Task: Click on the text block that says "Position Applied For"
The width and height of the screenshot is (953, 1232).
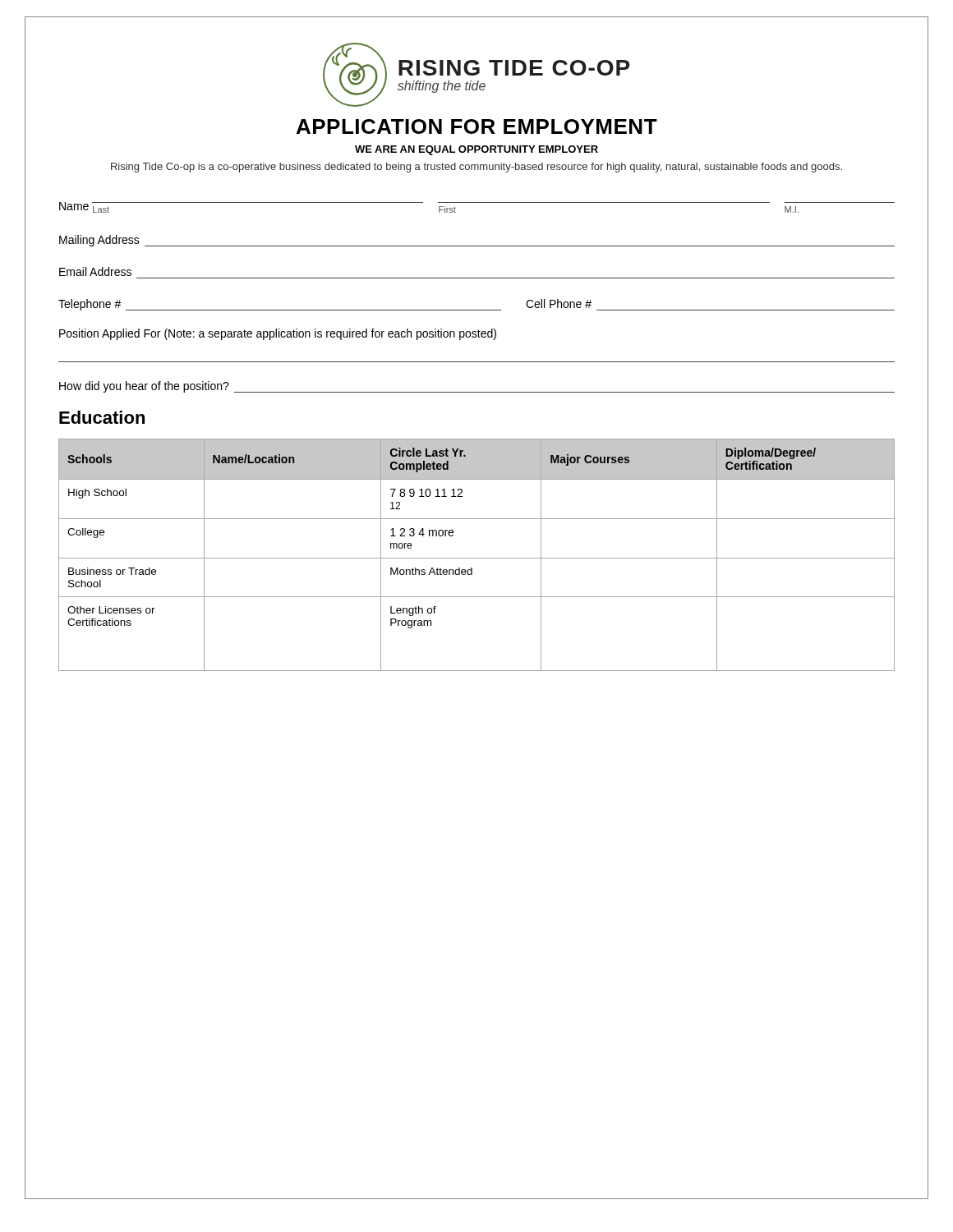Action: (278, 333)
